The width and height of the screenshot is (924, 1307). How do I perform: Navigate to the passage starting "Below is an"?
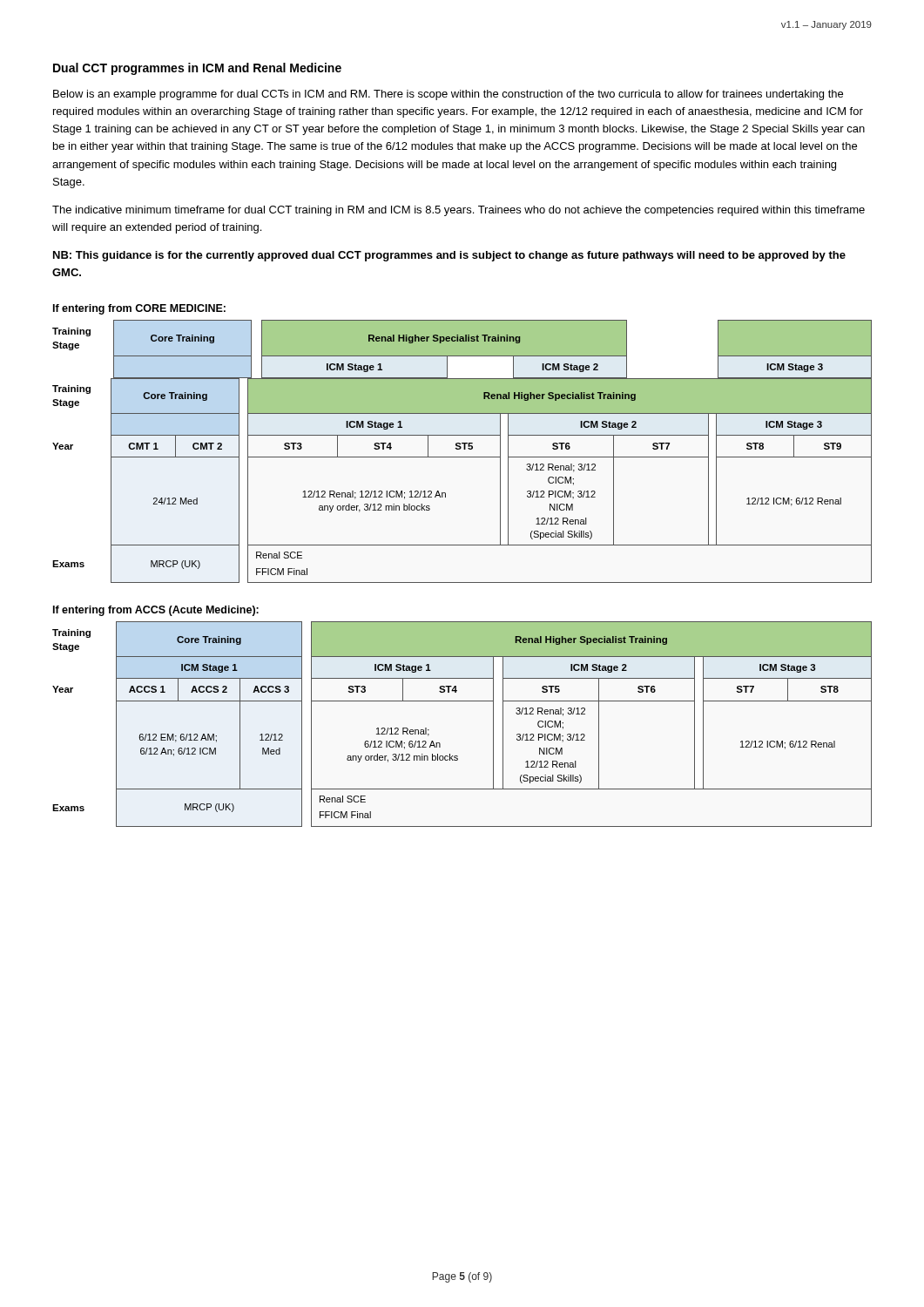(x=459, y=138)
